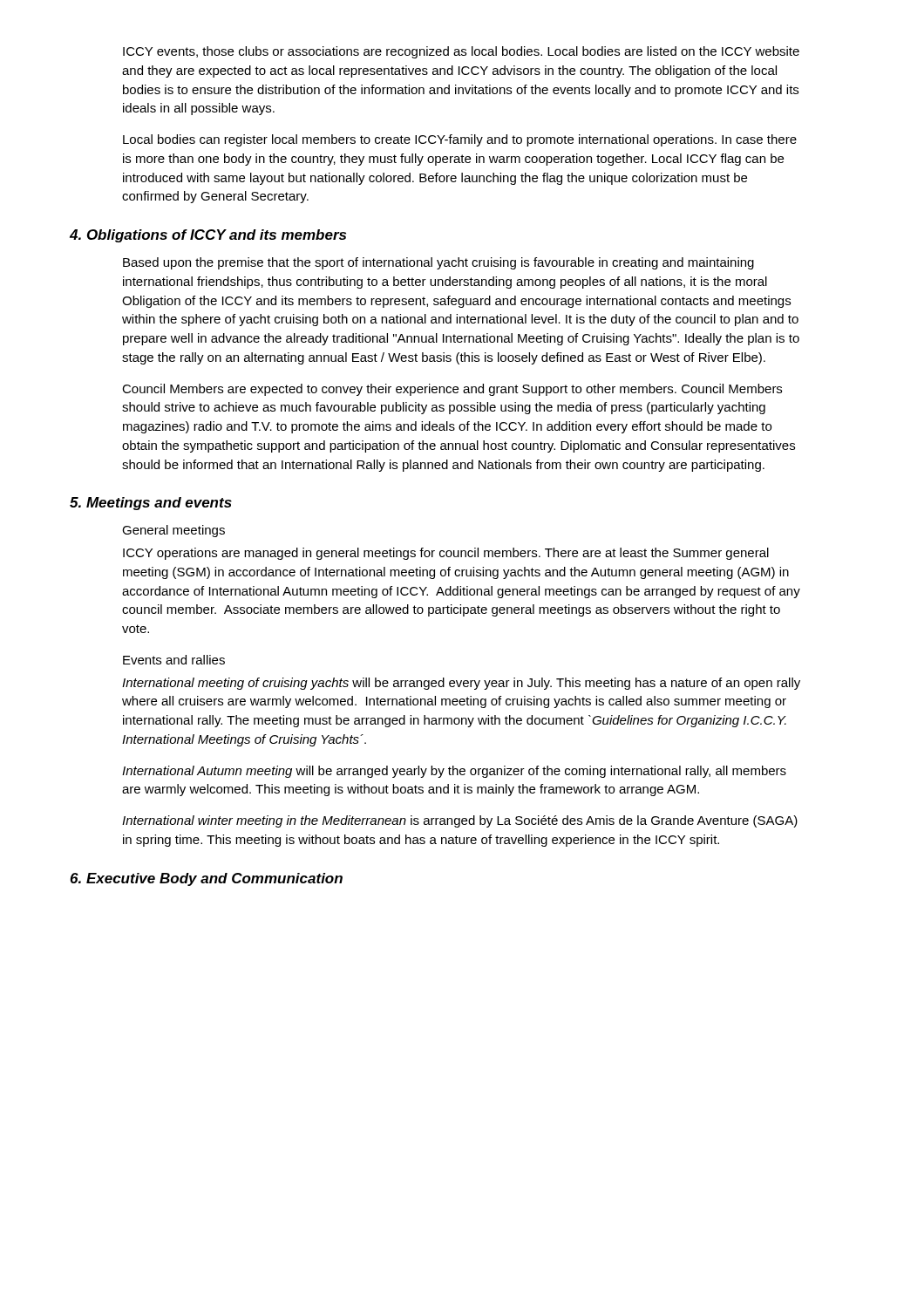
Task: Point to the block beginning "International Autumn meeting will be arranged yearly"
Action: 454,779
